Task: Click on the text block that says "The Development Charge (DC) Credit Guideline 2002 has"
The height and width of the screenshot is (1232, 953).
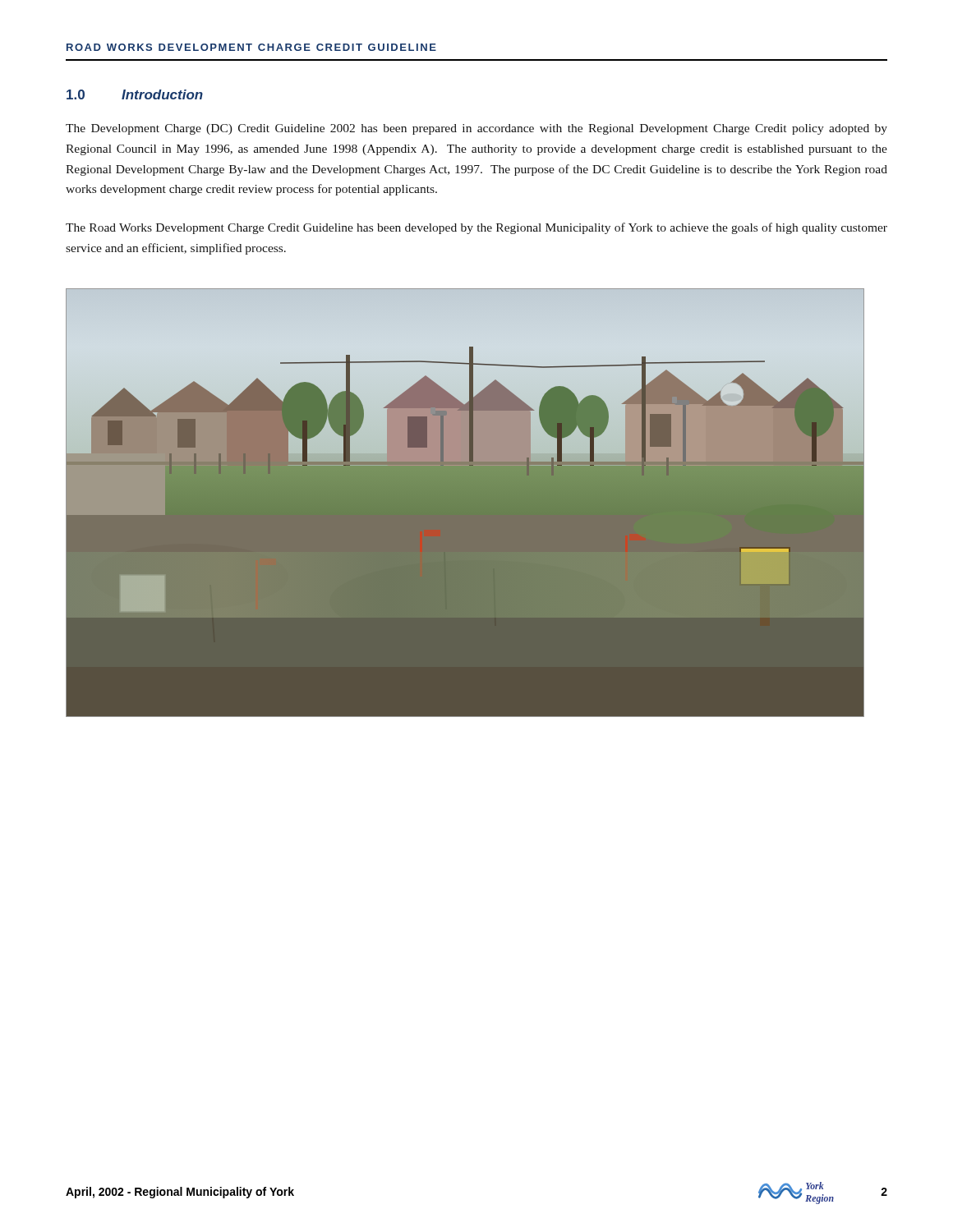Action: pos(476,158)
